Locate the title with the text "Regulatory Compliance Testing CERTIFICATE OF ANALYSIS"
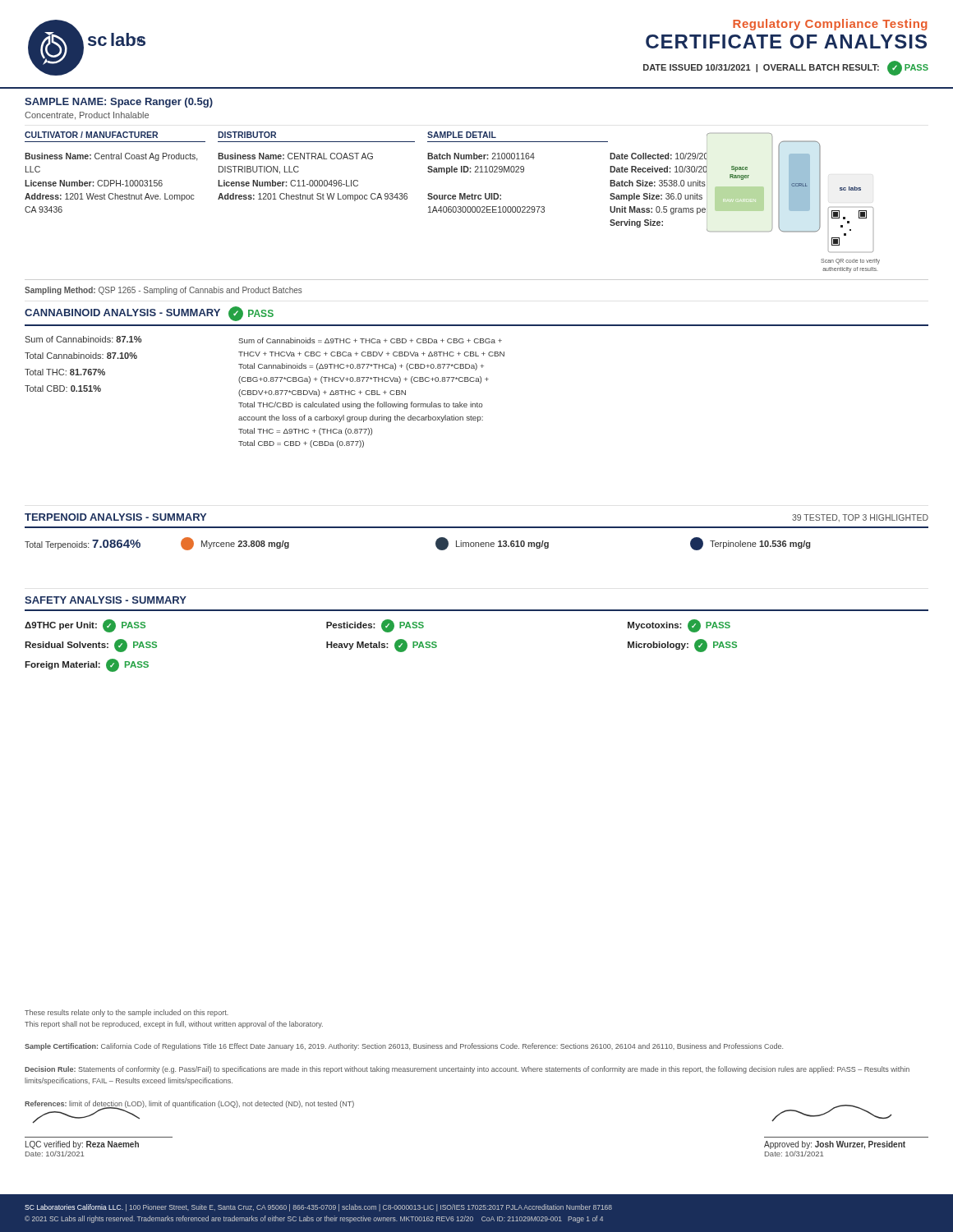This screenshot has width=953, height=1232. click(x=787, y=35)
